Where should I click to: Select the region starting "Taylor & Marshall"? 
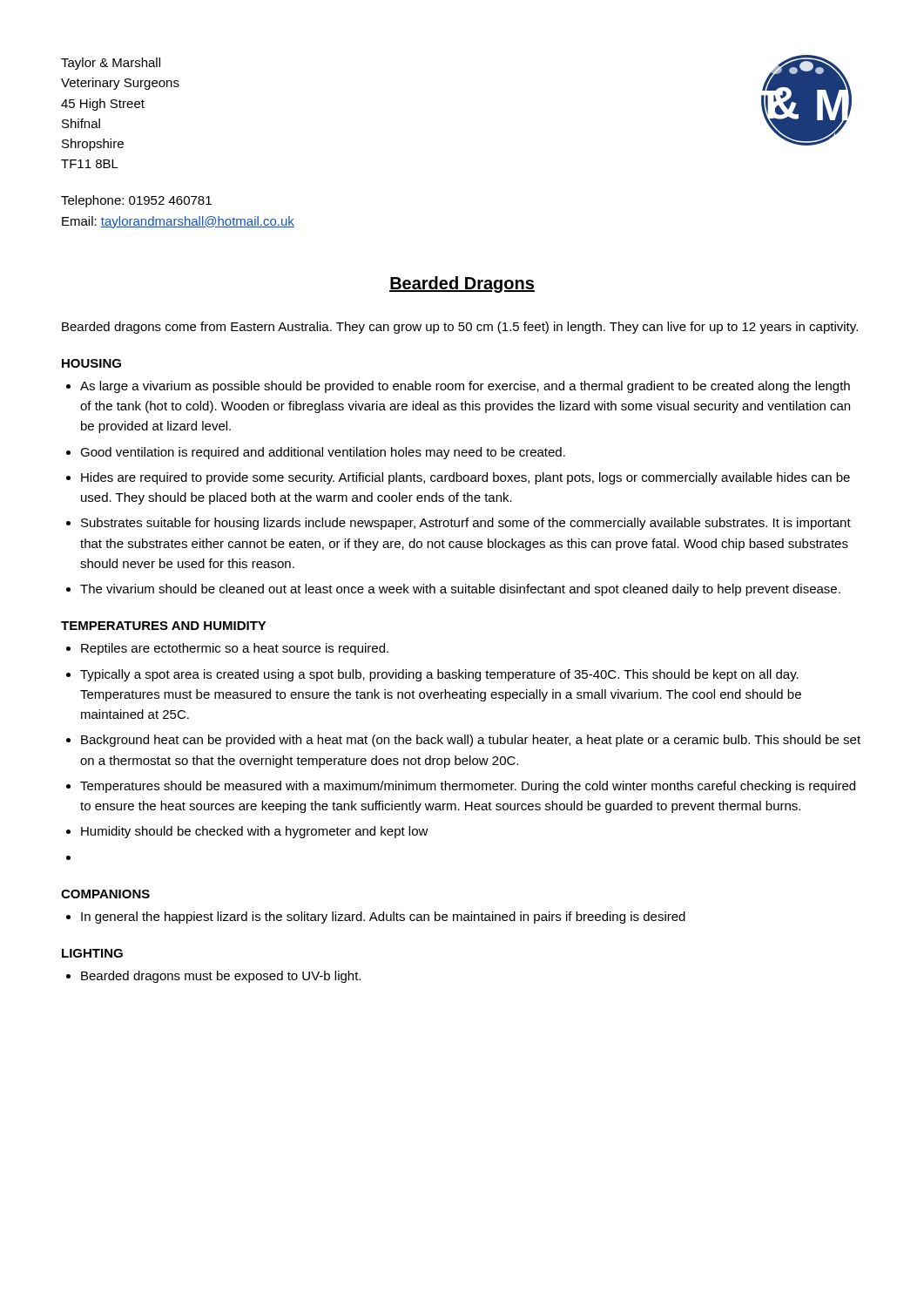[120, 113]
